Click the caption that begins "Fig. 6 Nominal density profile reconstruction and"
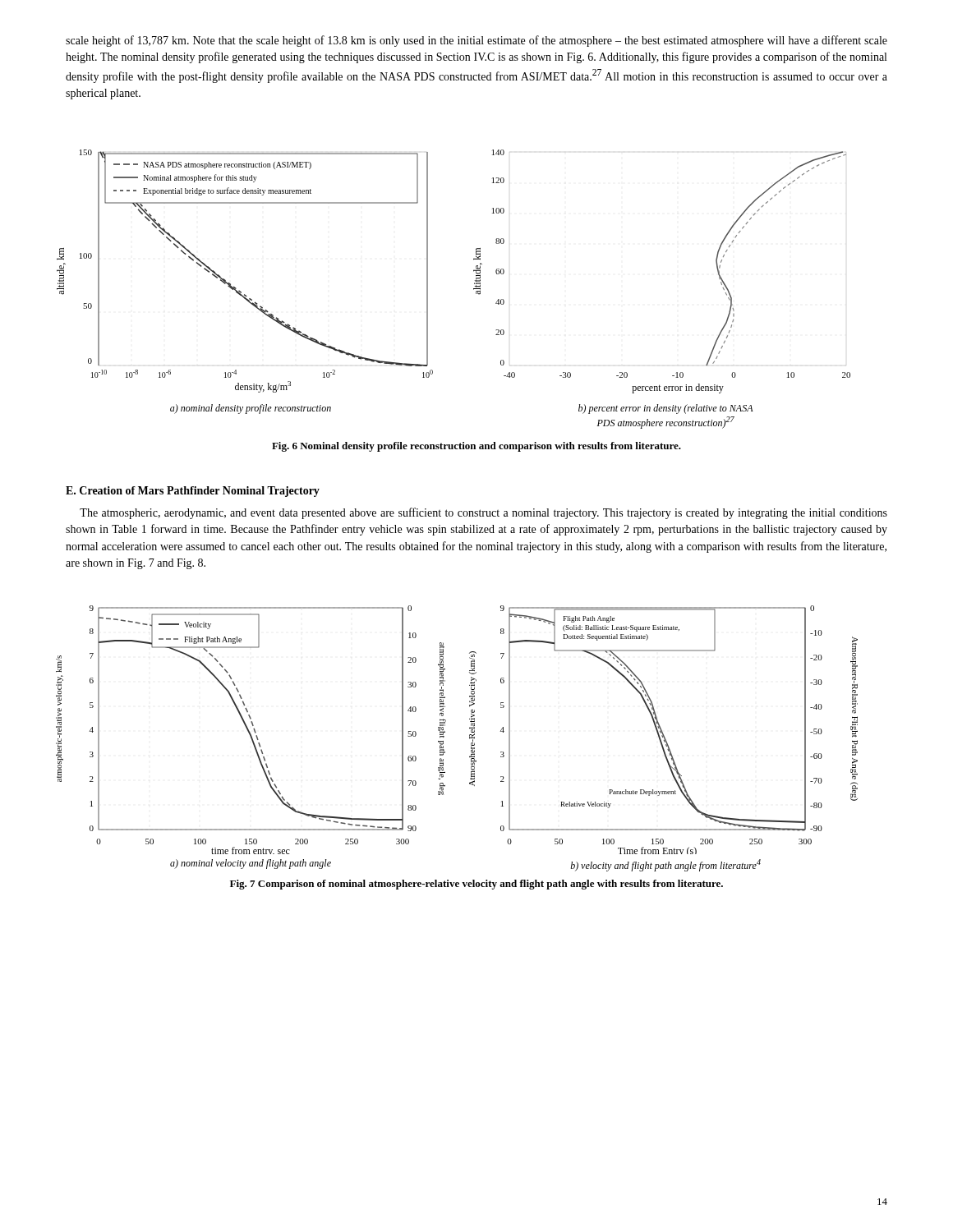 (x=476, y=446)
